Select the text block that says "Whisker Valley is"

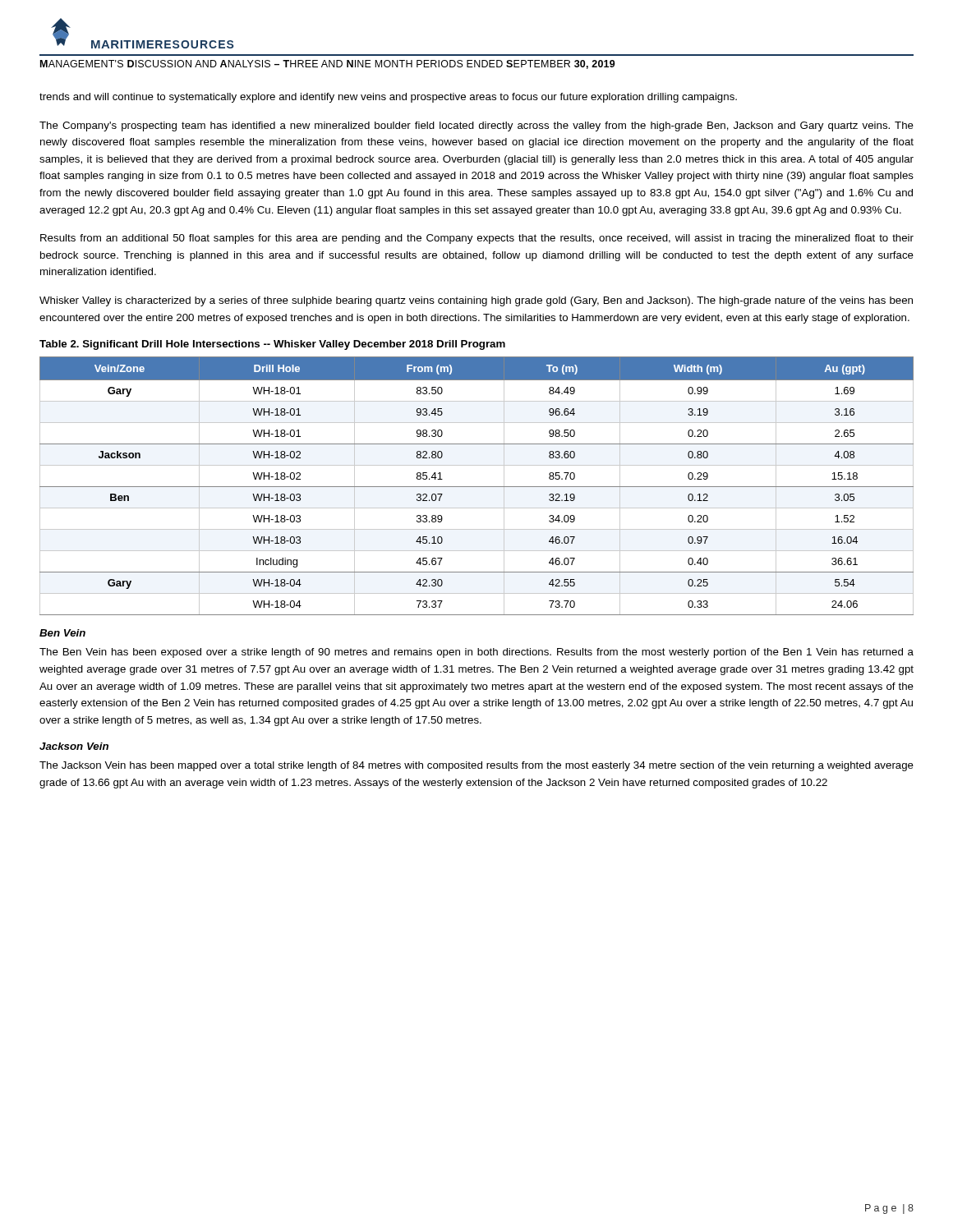pos(476,309)
